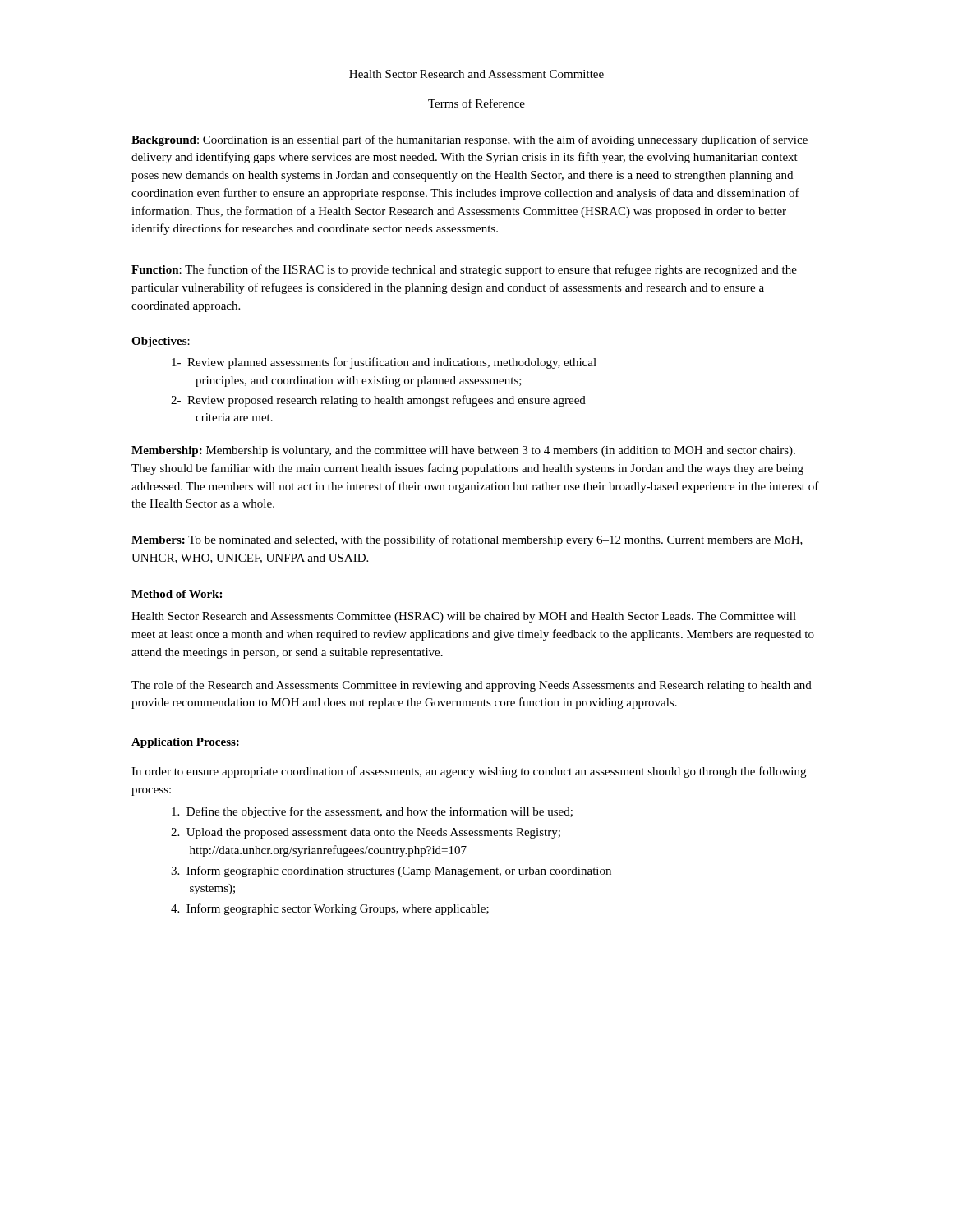The width and height of the screenshot is (953, 1232).
Task: Locate the text block that says "Members: To be"
Action: click(476, 549)
